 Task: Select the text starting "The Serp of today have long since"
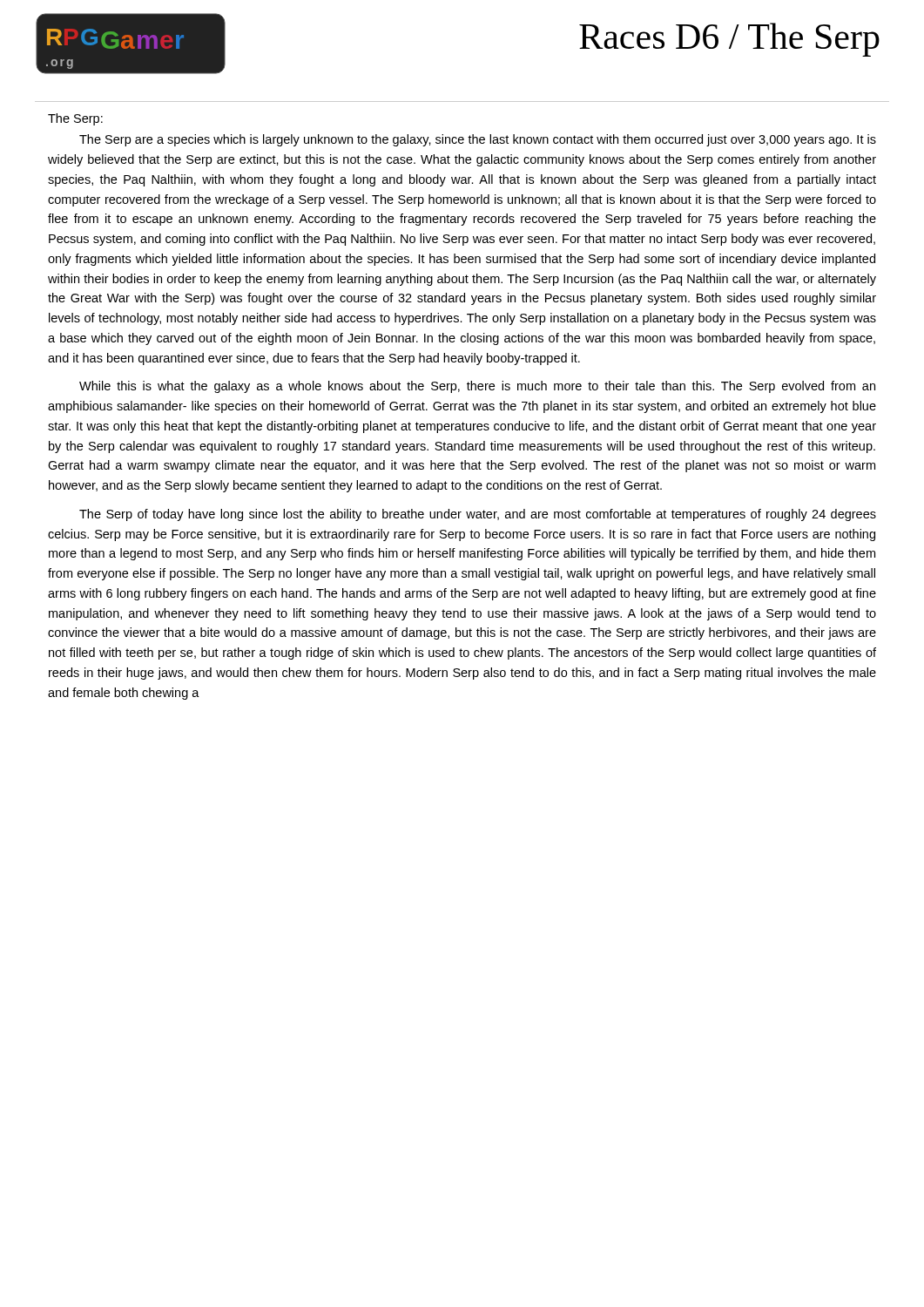pos(462,603)
